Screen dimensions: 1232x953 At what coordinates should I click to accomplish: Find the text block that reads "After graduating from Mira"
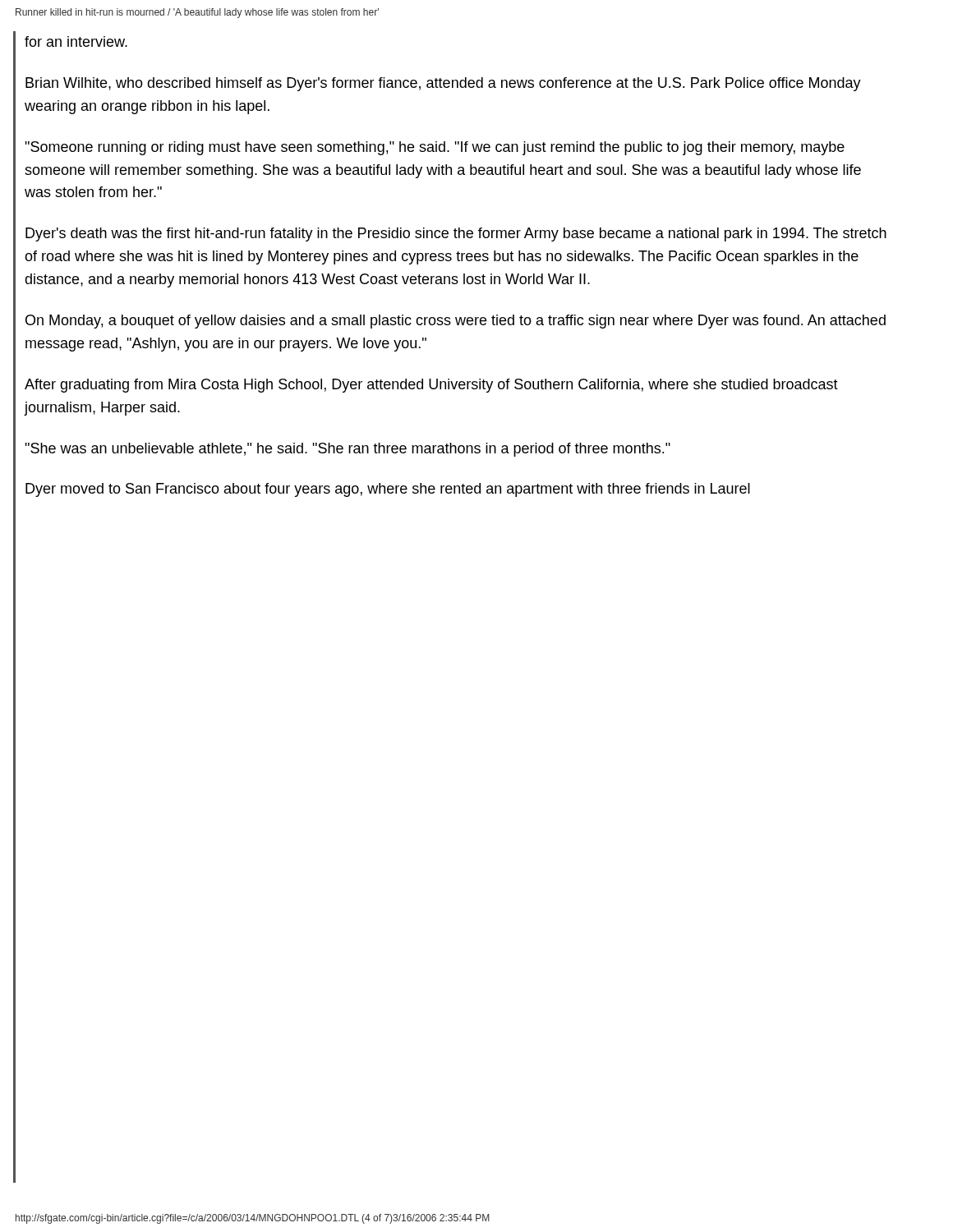click(x=431, y=396)
